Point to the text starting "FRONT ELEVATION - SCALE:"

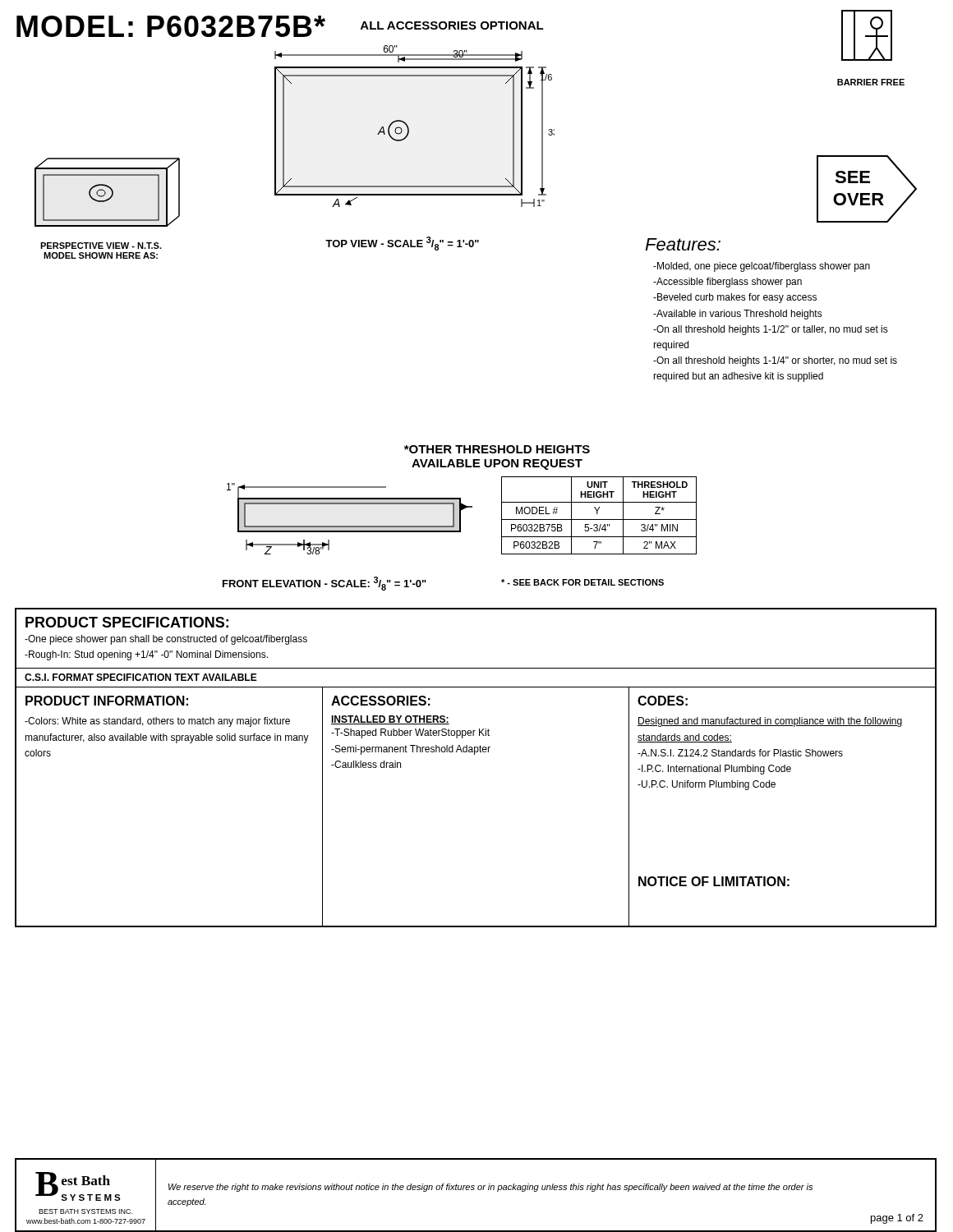[324, 584]
